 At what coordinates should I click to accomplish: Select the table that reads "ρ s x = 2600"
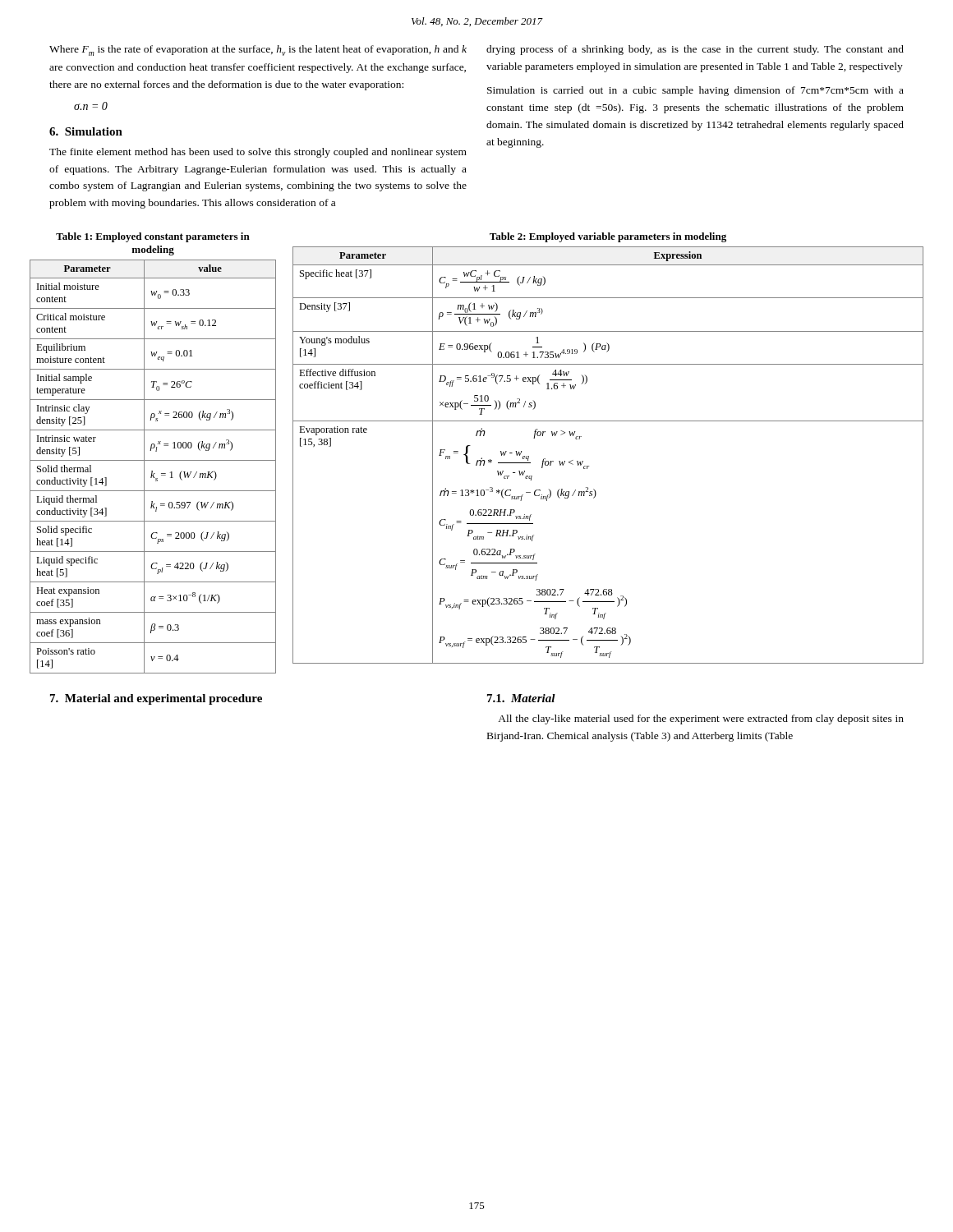tap(153, 467)
